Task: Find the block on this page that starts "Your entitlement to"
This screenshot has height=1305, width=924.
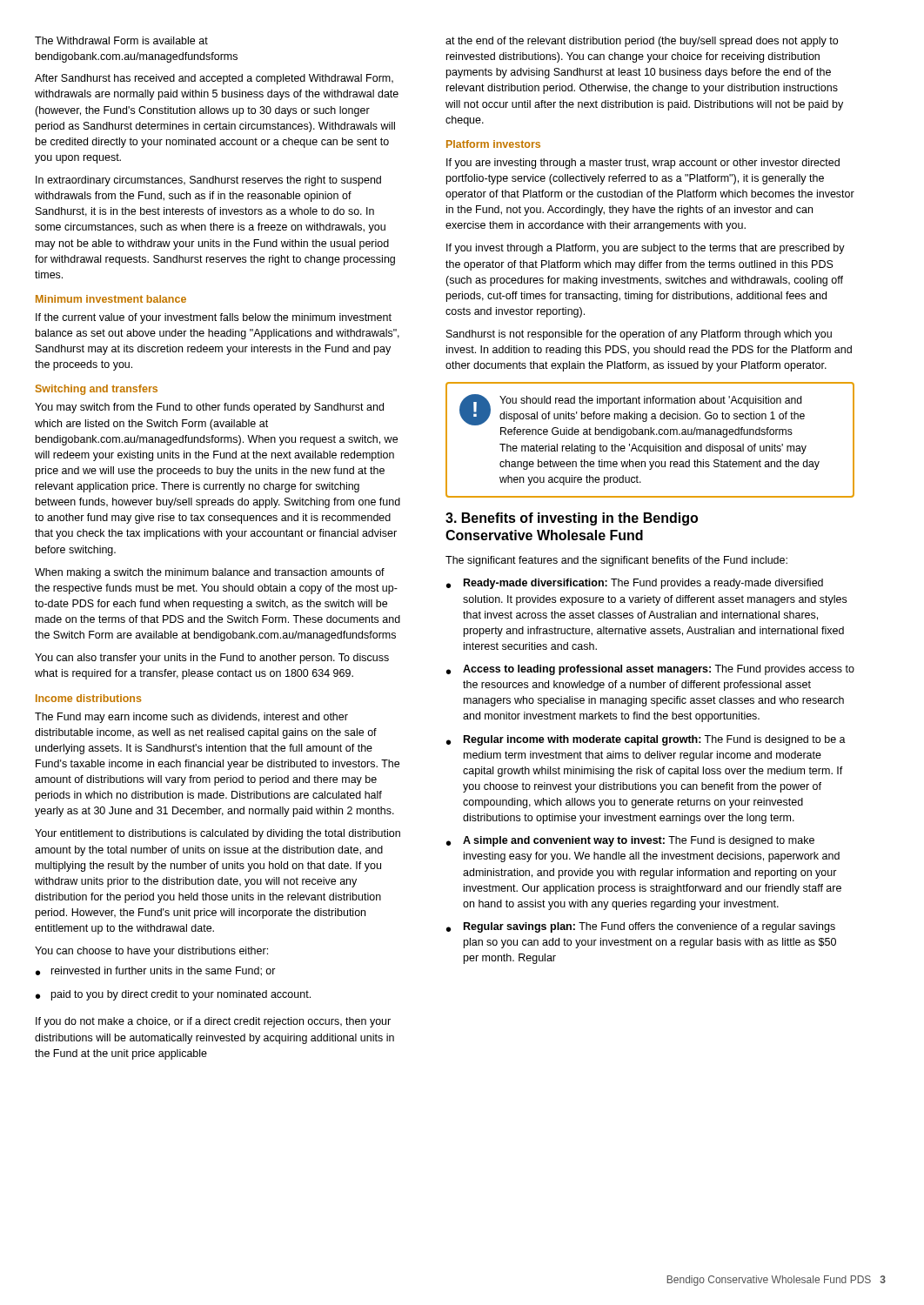Action: (218, 881)
